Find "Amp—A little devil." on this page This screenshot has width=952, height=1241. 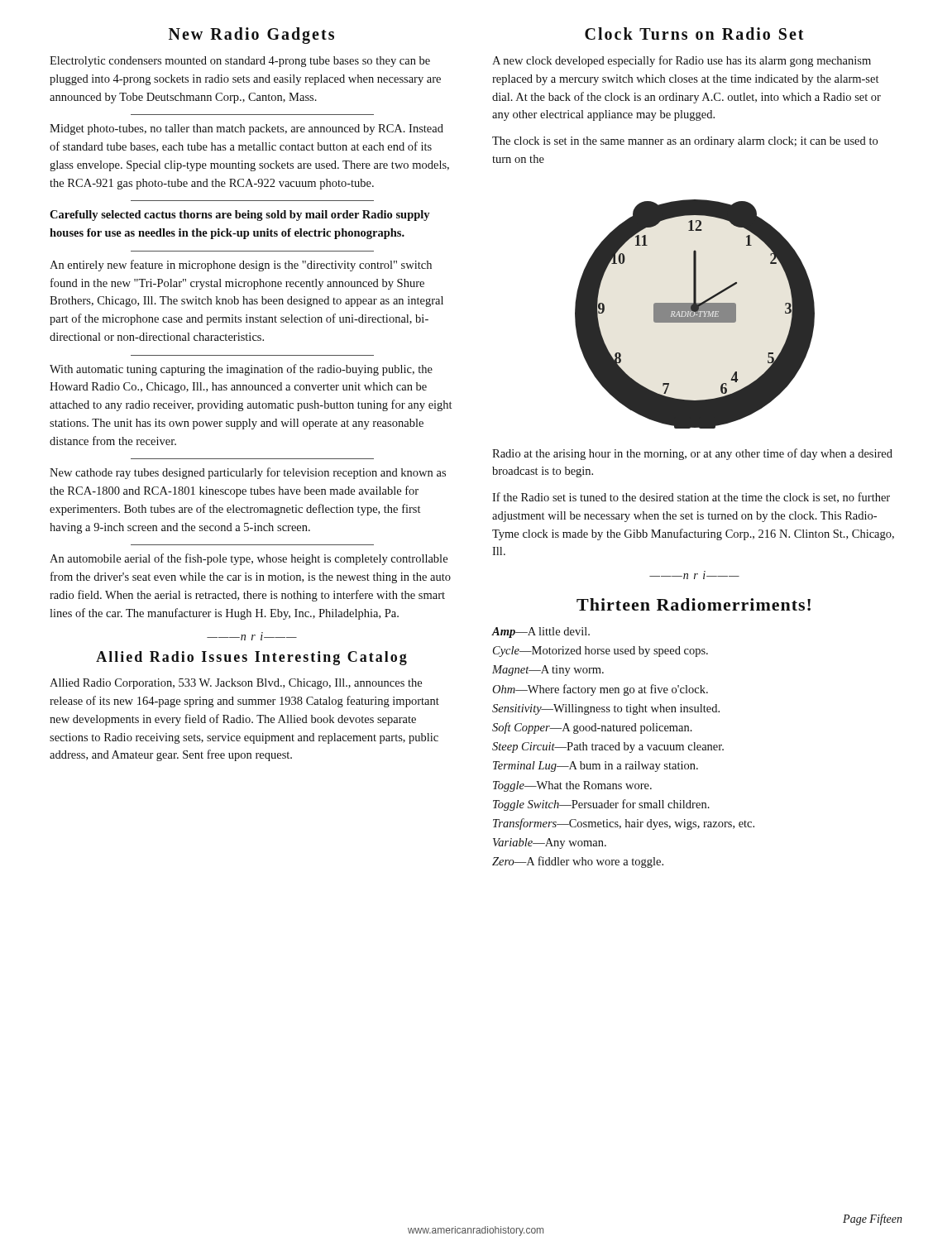point(541,631)
